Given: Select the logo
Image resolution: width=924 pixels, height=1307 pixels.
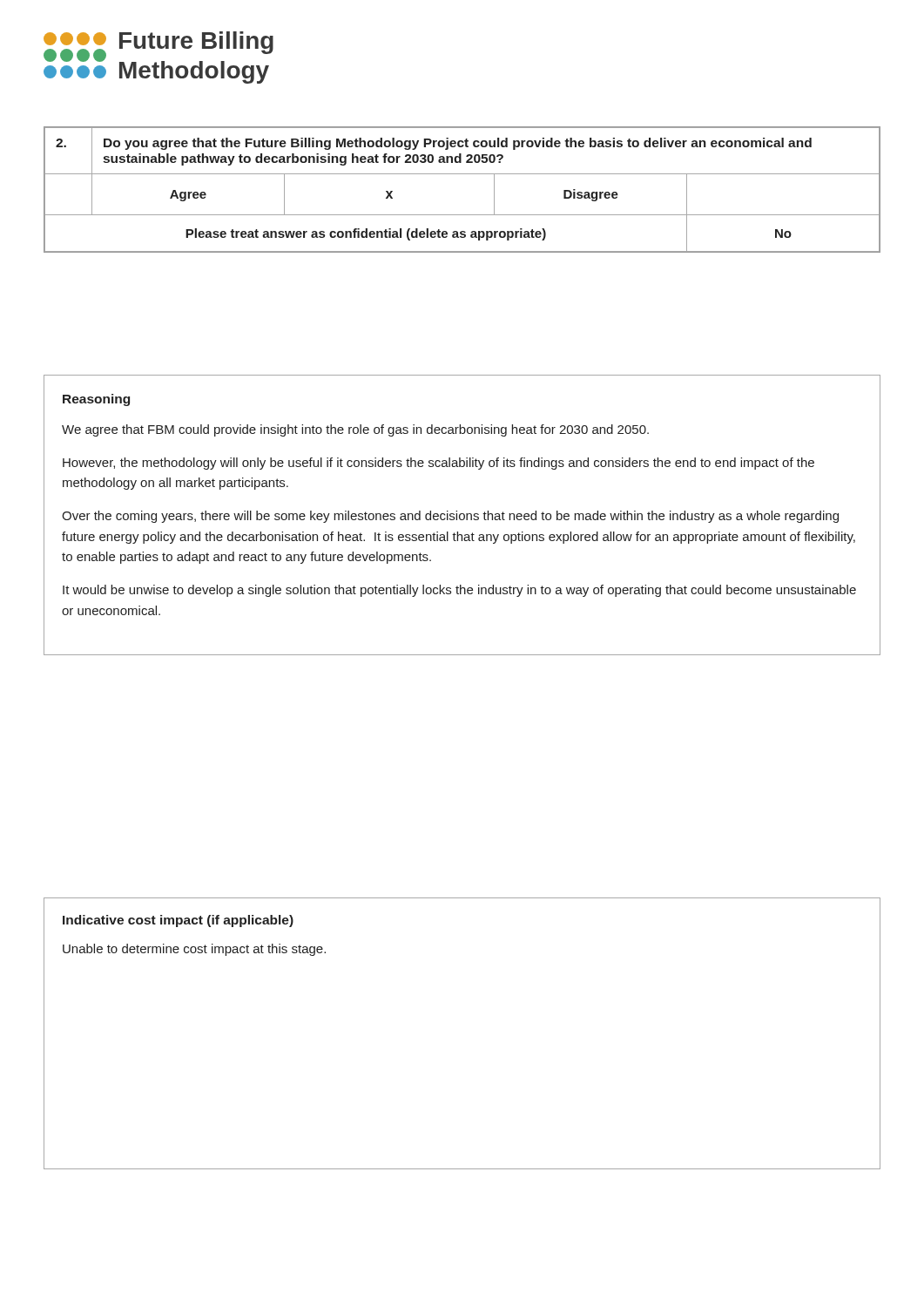Looking at the screenshot, I should [x=159, y=55].
